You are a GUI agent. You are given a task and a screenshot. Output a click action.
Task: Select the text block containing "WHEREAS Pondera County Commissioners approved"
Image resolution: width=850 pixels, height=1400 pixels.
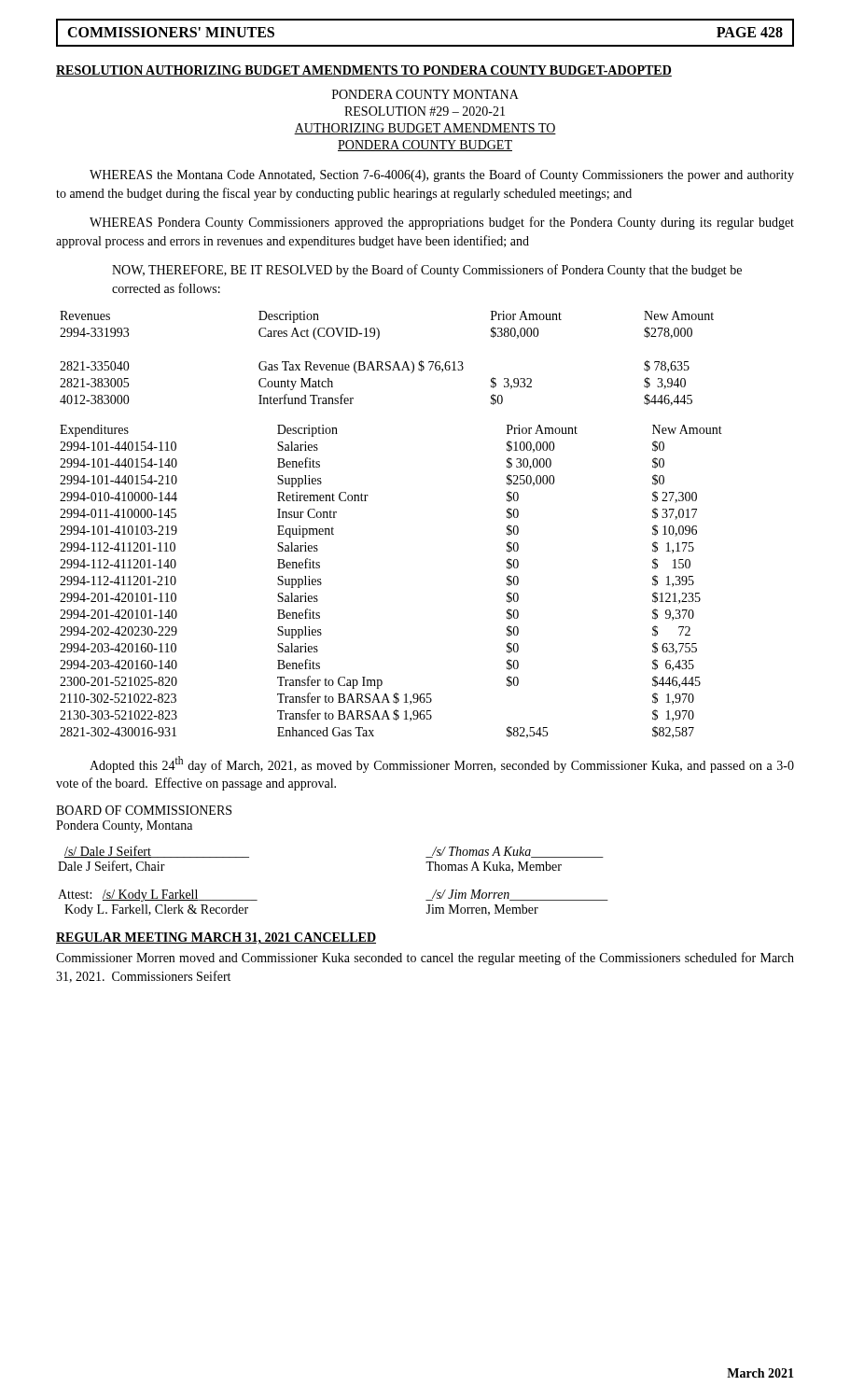(x=425, y=232)
